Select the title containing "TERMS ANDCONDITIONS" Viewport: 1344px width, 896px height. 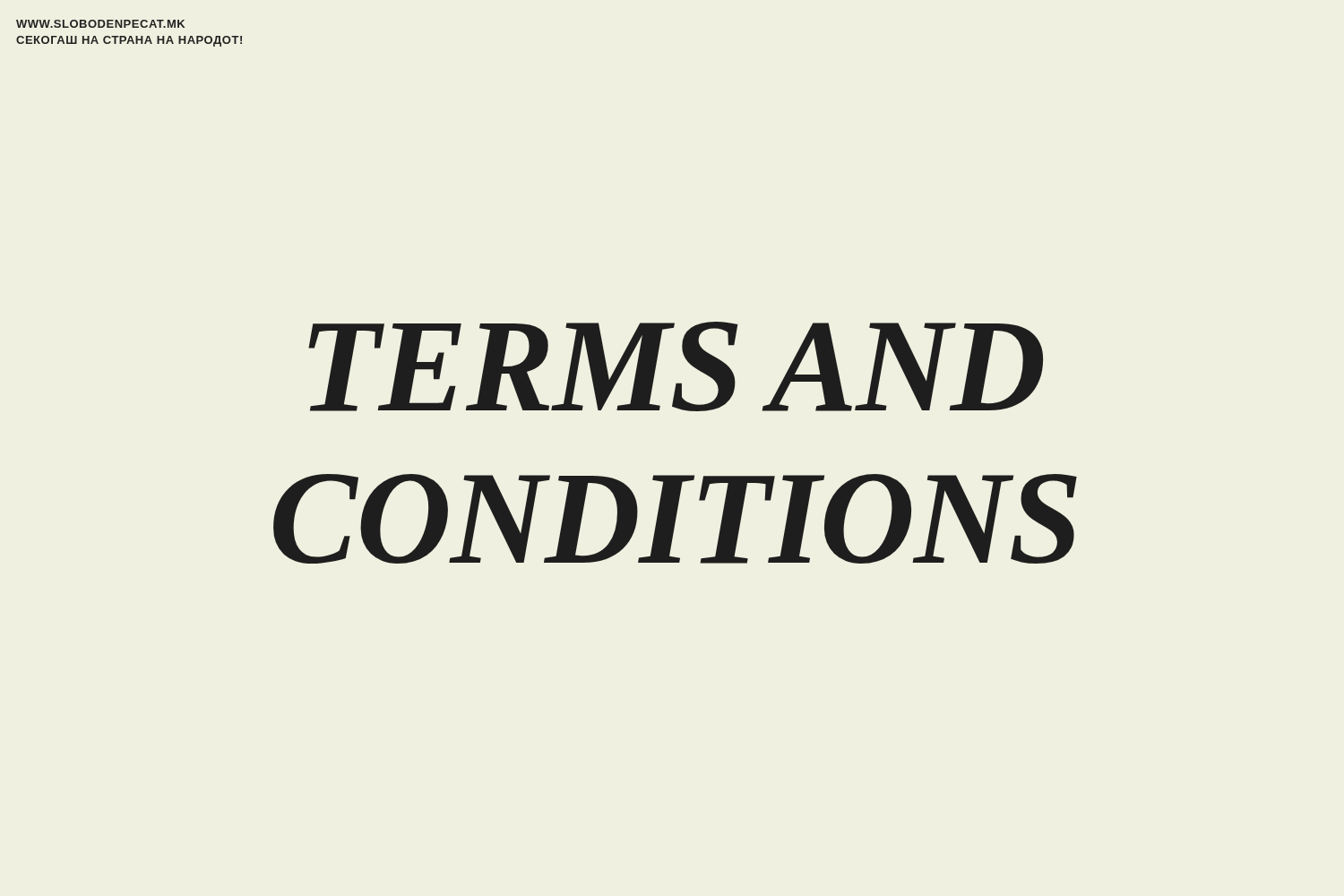[672, 442]
